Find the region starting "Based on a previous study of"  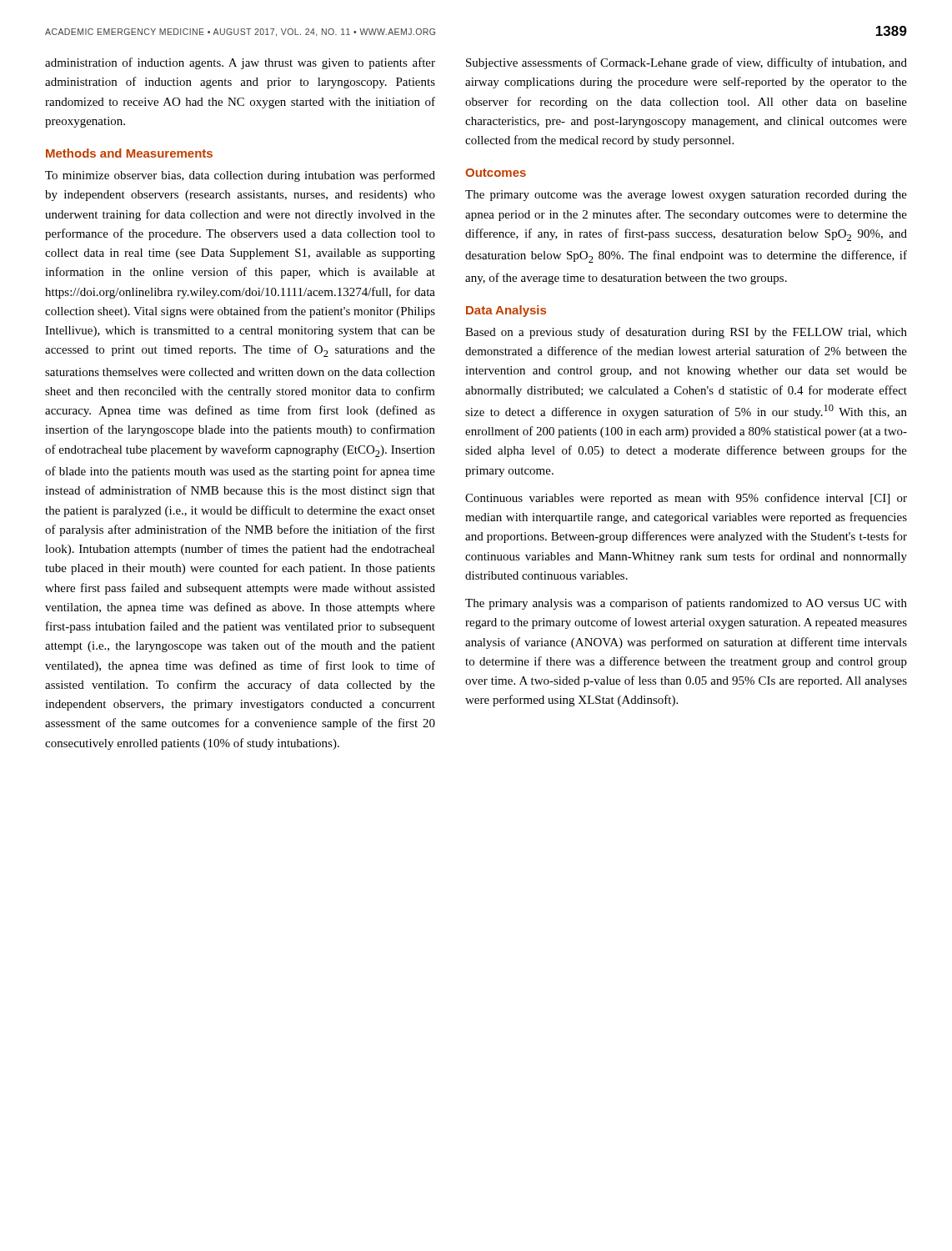tap(686, 401)
